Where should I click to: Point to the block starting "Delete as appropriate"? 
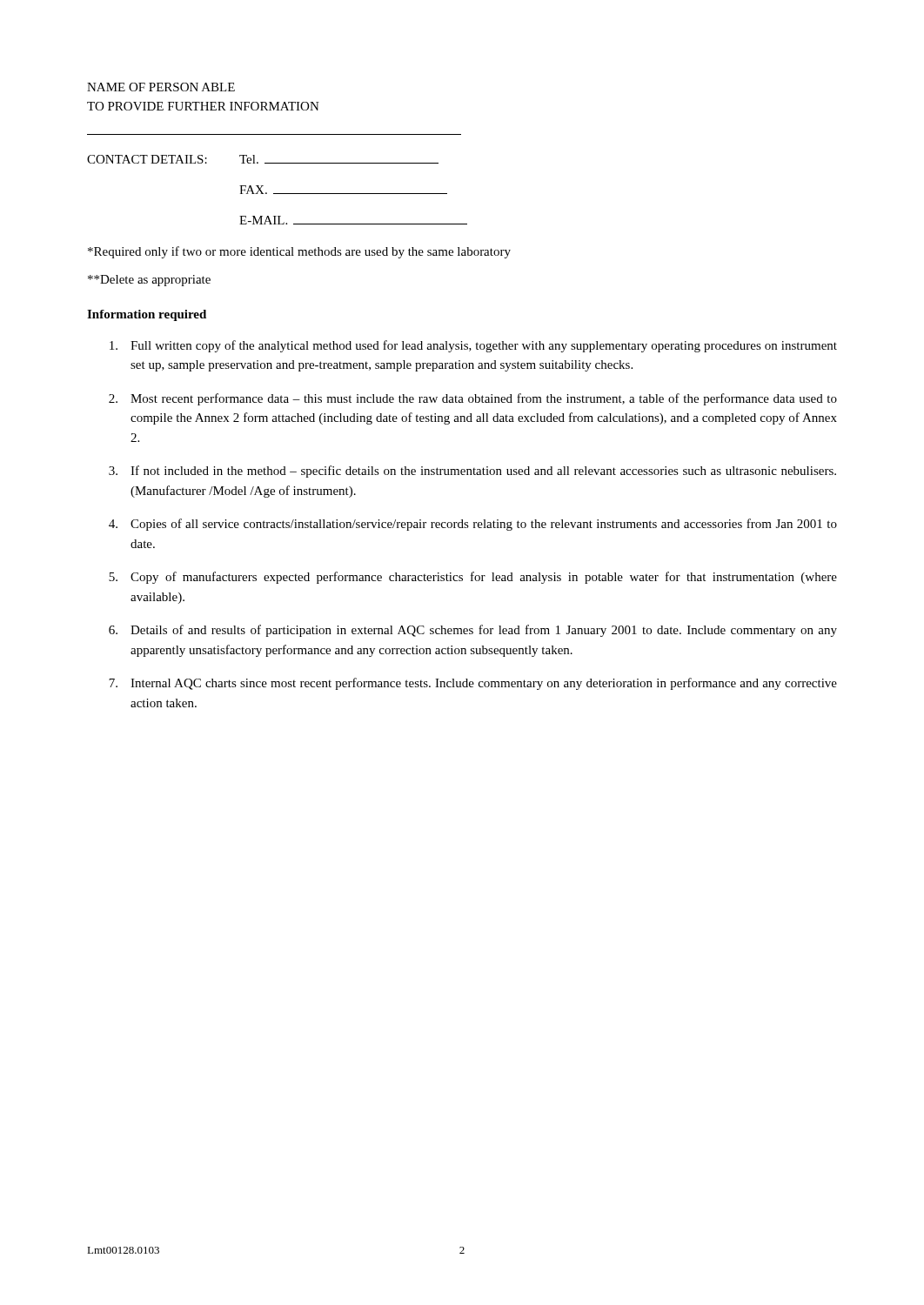coord(149,279)
